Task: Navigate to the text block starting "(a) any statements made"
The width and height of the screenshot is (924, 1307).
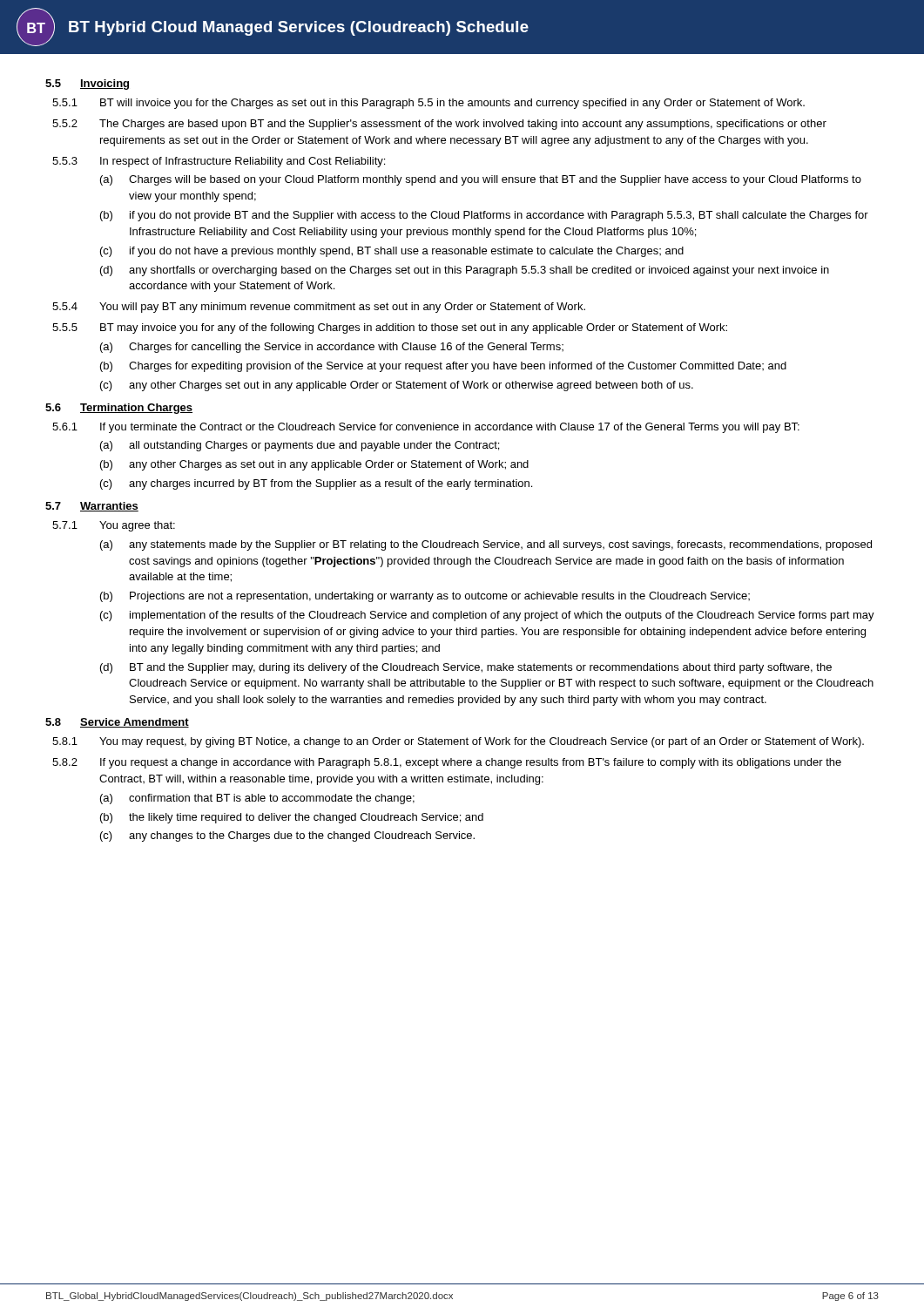Action: pos(489,561)
